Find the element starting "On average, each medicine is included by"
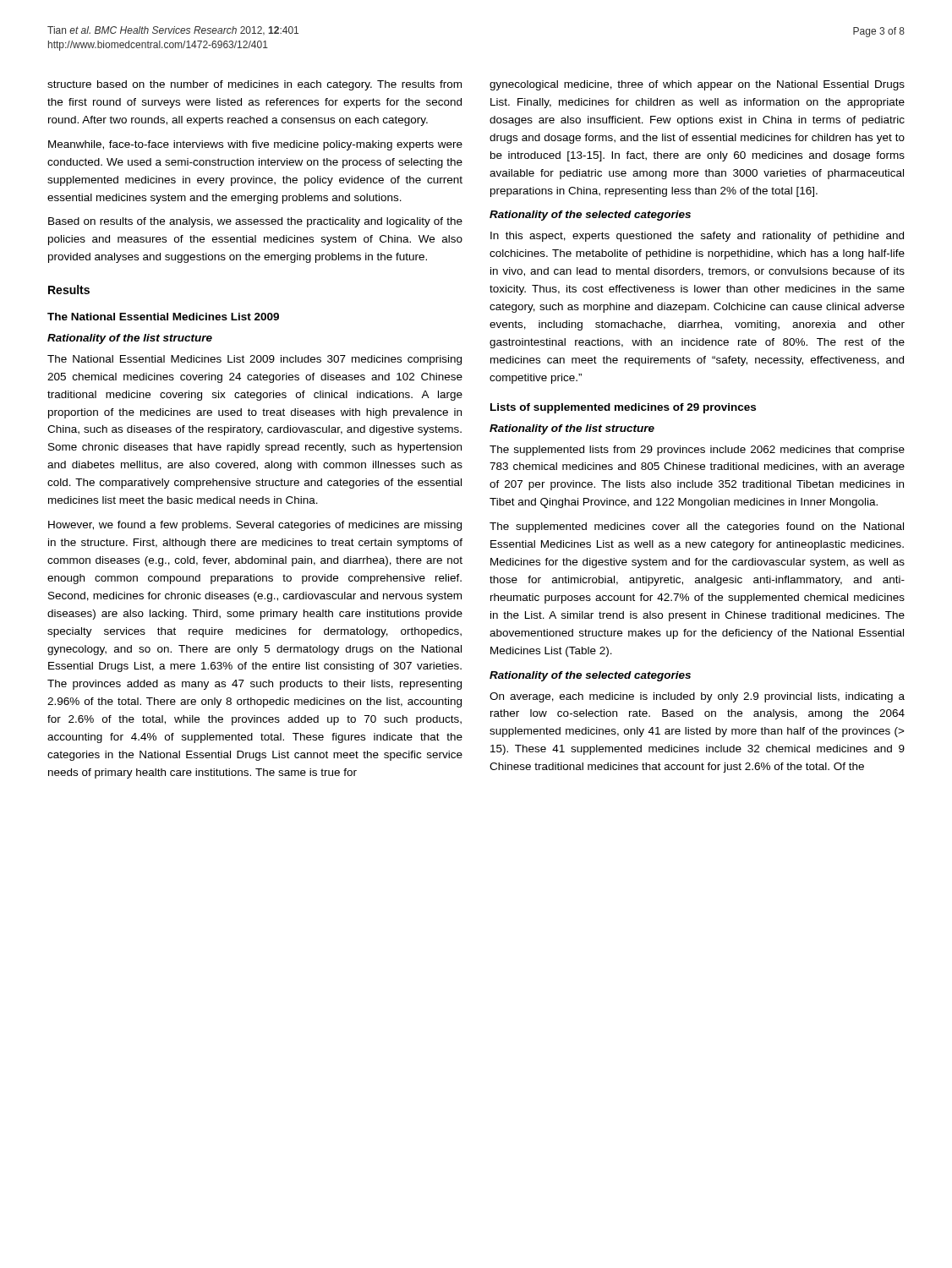 click(x=697, y=732)
